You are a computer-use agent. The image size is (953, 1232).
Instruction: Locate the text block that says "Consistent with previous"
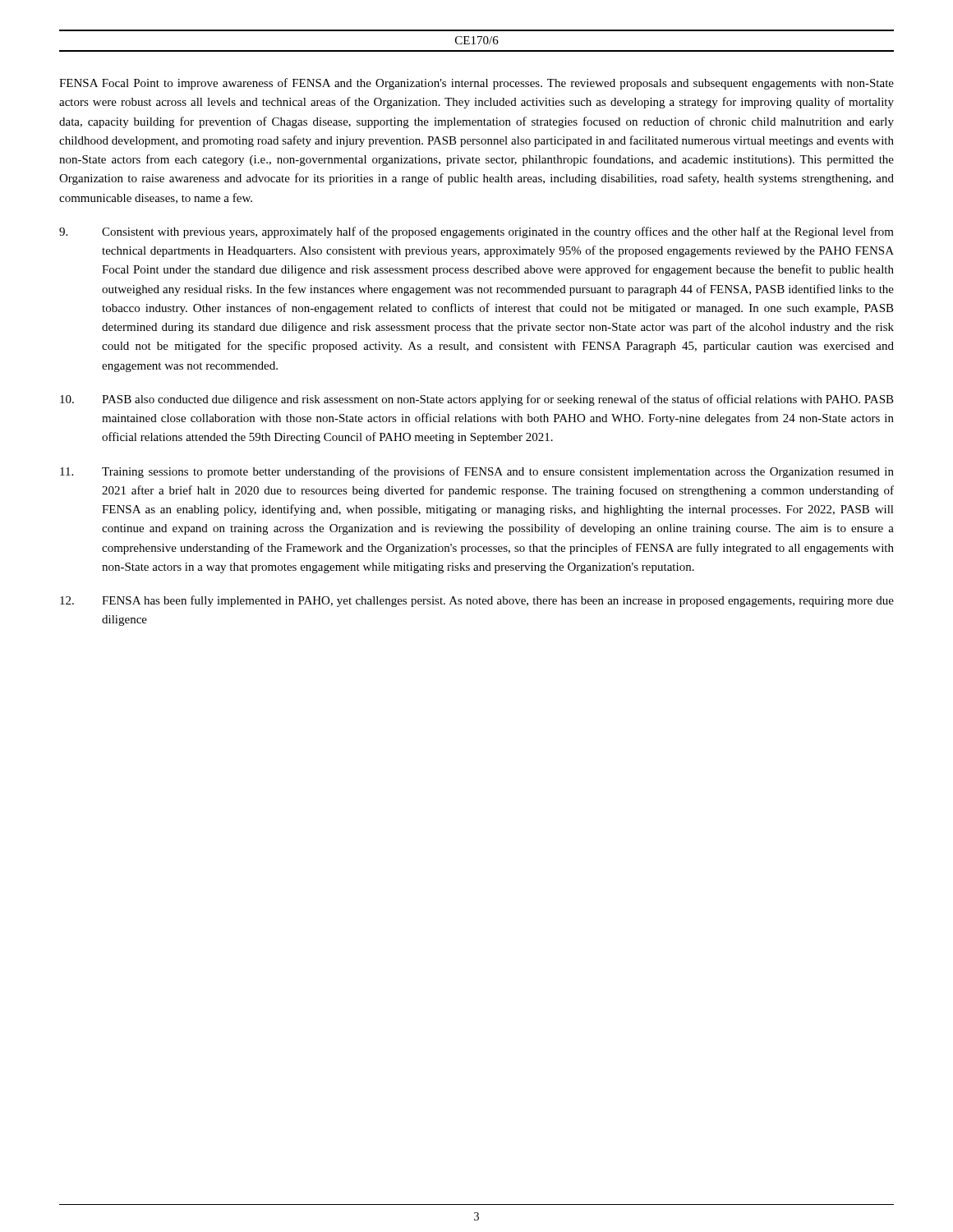tap(476, 299)
